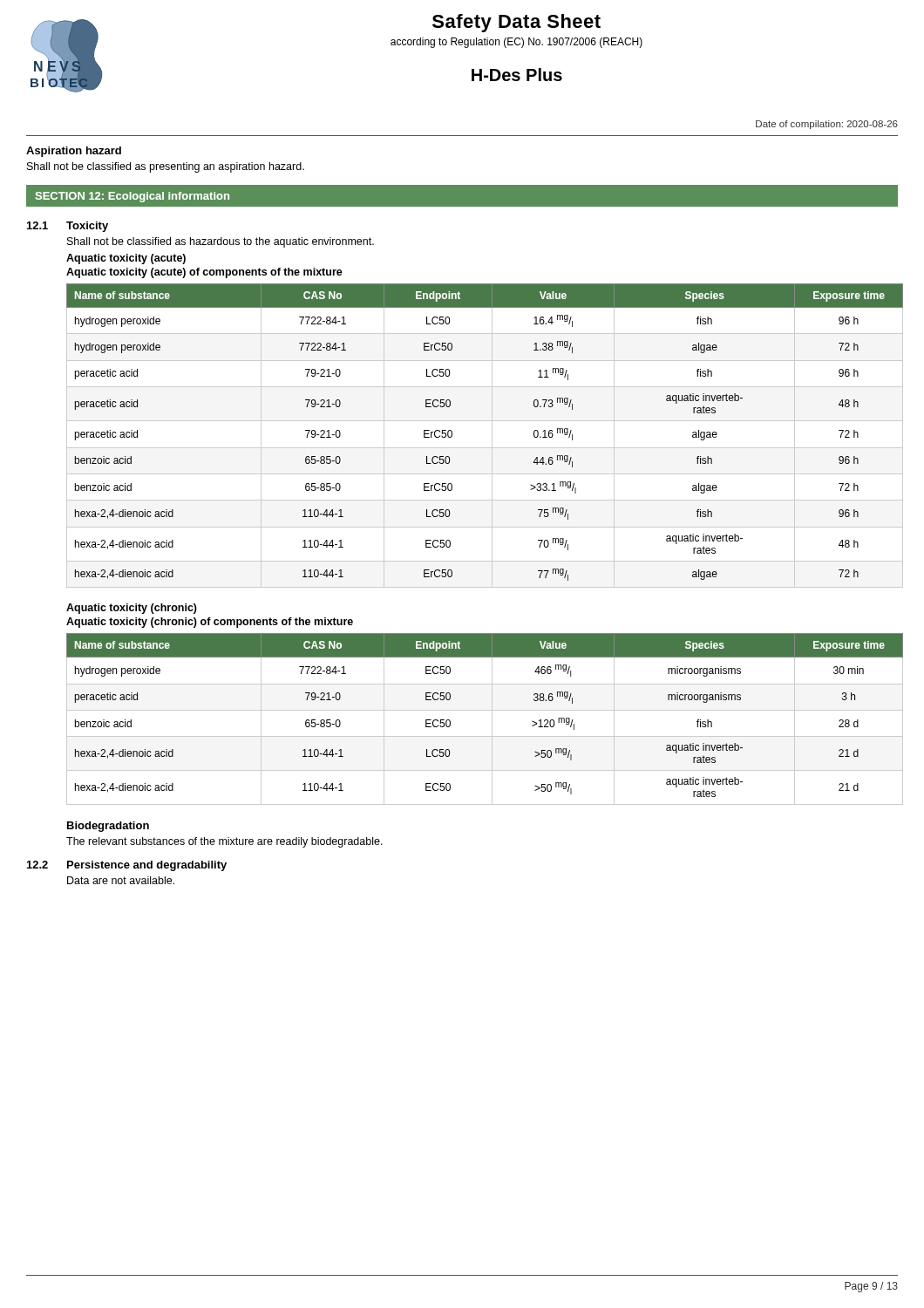Viewport: 924px width, 1308px height.
Task: Find "Aspiration hazard" on this page
Action: [74, 150]
